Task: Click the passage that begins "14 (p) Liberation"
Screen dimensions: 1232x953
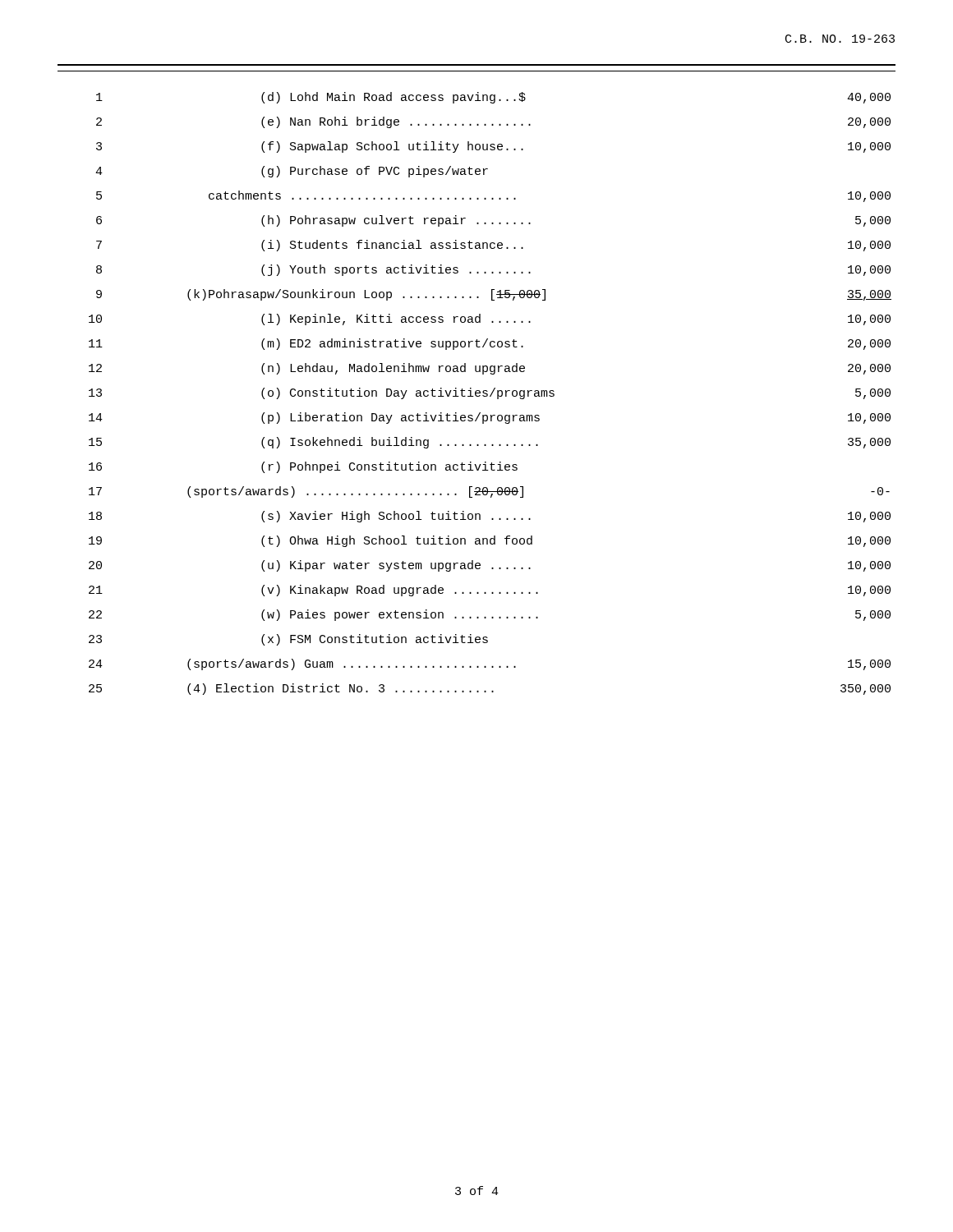Action: point(476,418)
